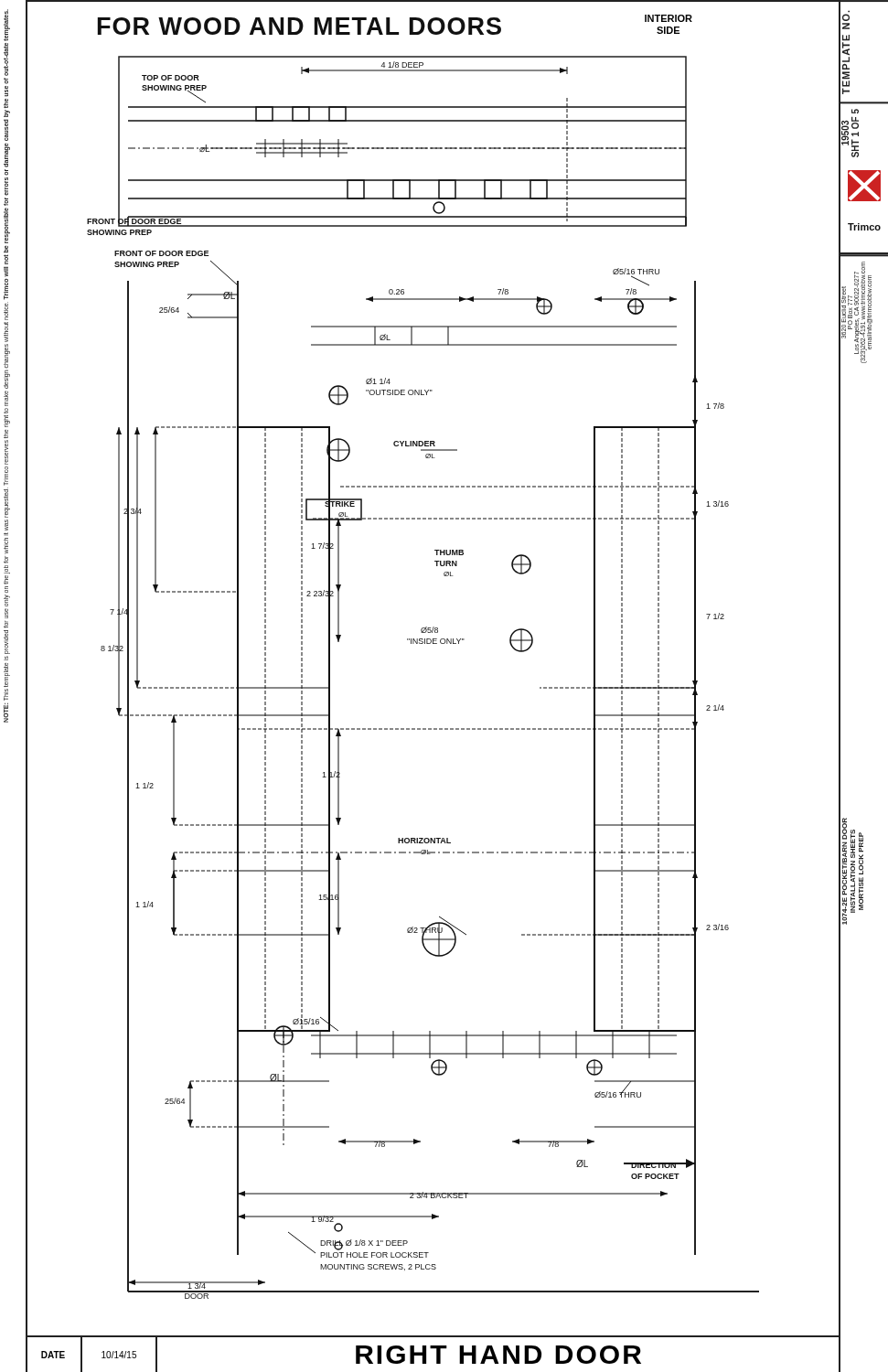Find the title that reads "FOR WOOD AND METAL DOORS"
Screen dimensions: 1372x888
coord(299,26)
